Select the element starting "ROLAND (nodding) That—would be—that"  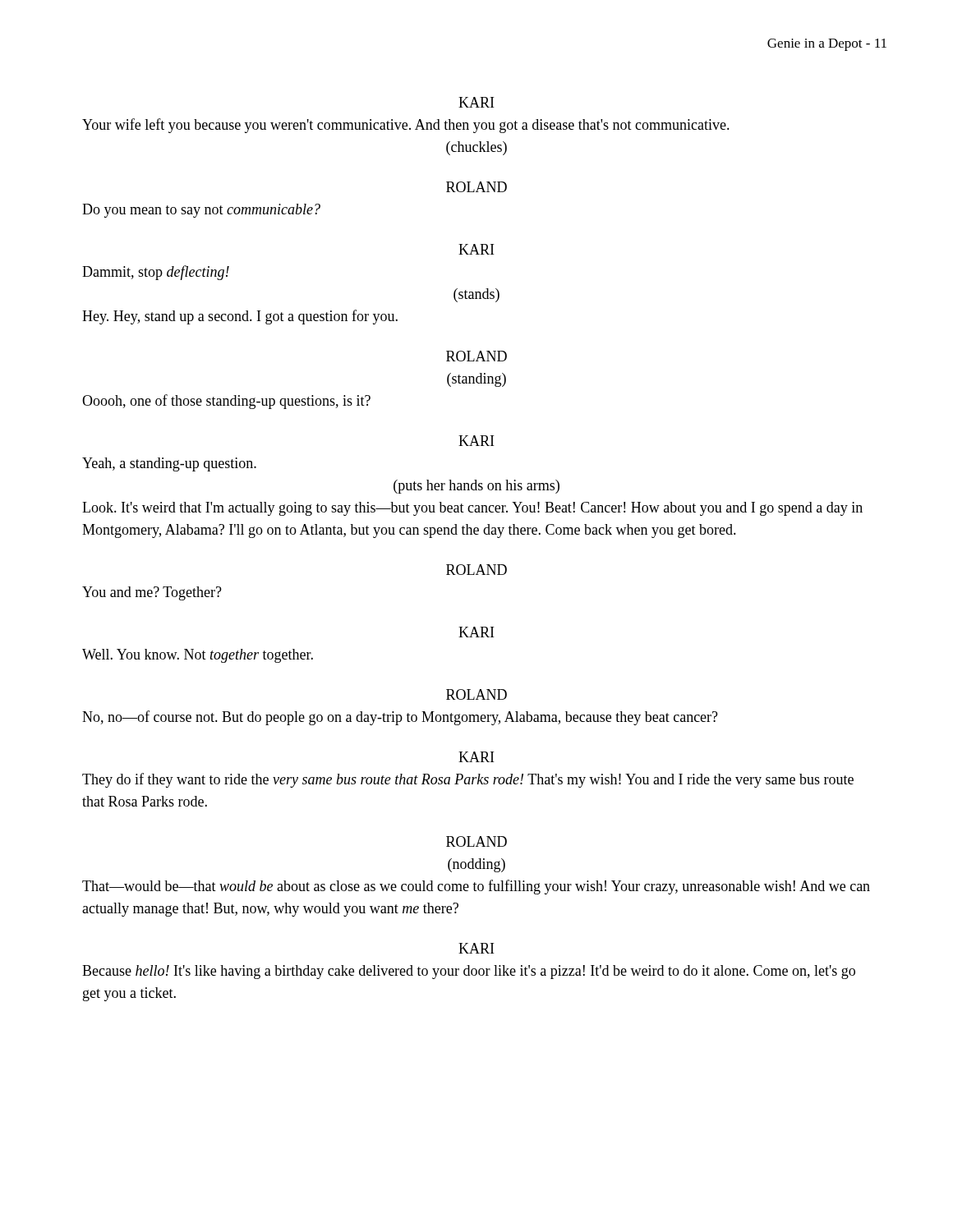click(476, 876)
